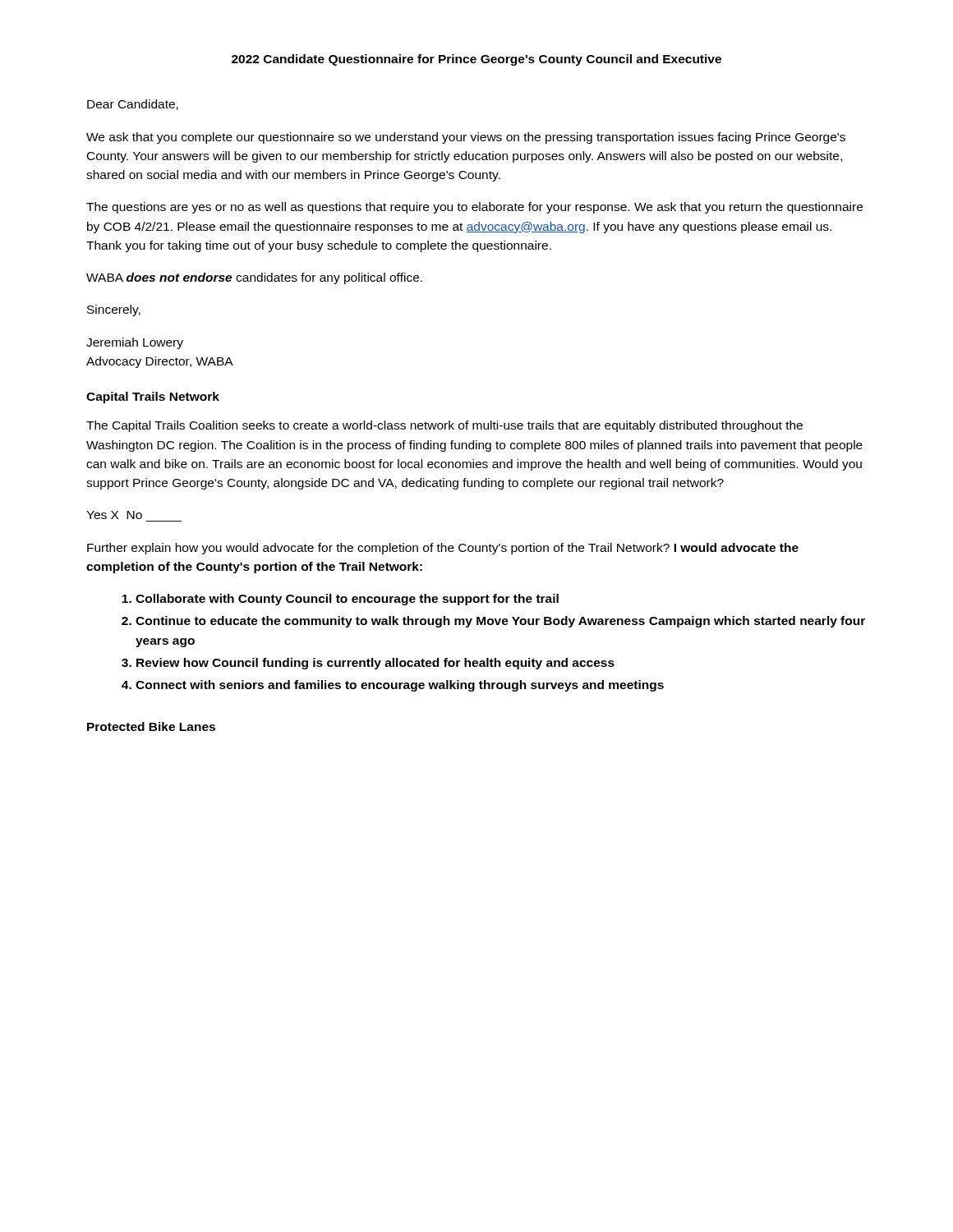Click on the block starting "Yes X No _____"
This screenshot has width=953, height=1232.
(134, 515)
